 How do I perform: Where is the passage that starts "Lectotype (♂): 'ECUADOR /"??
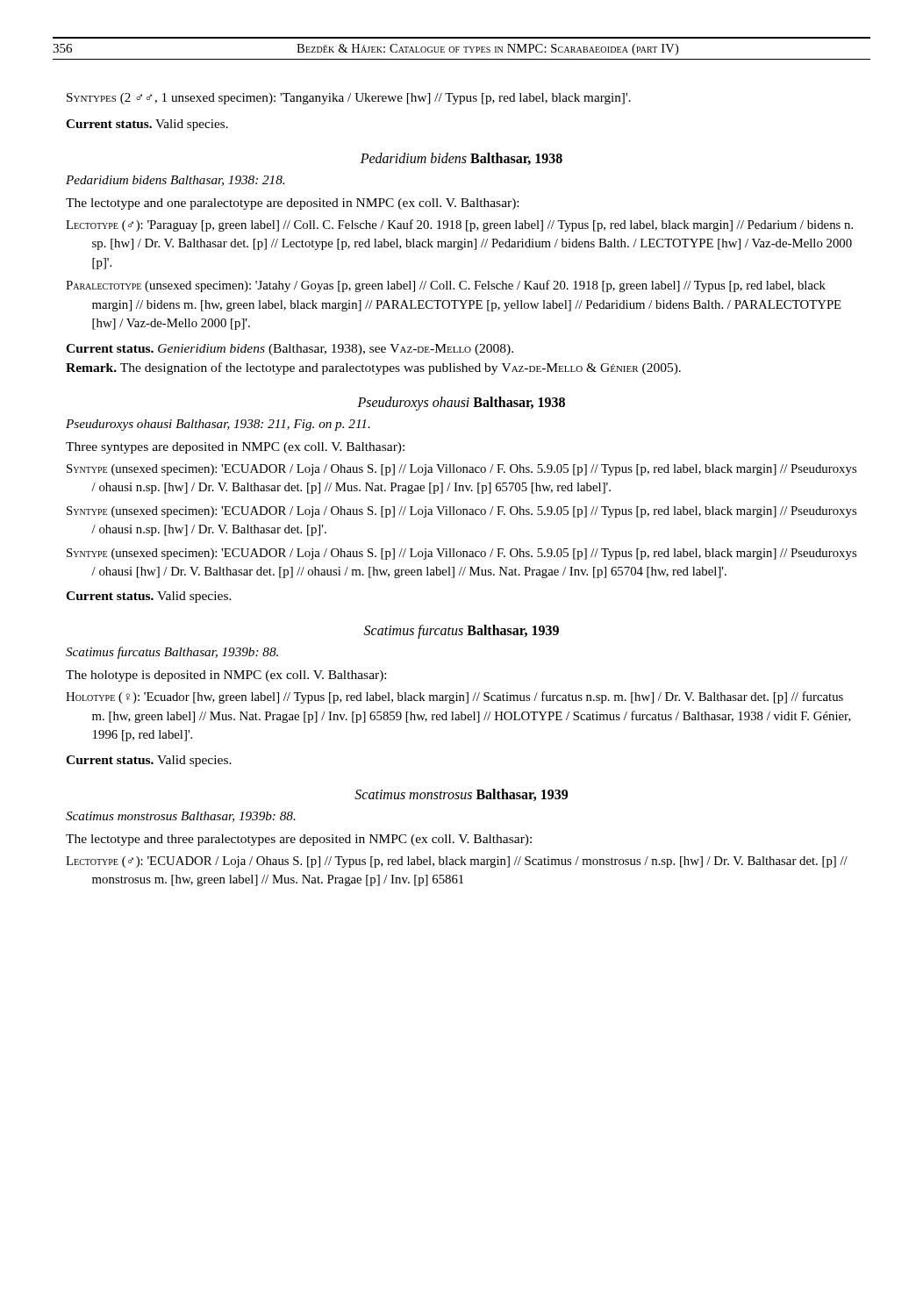(x=457, y=870)
